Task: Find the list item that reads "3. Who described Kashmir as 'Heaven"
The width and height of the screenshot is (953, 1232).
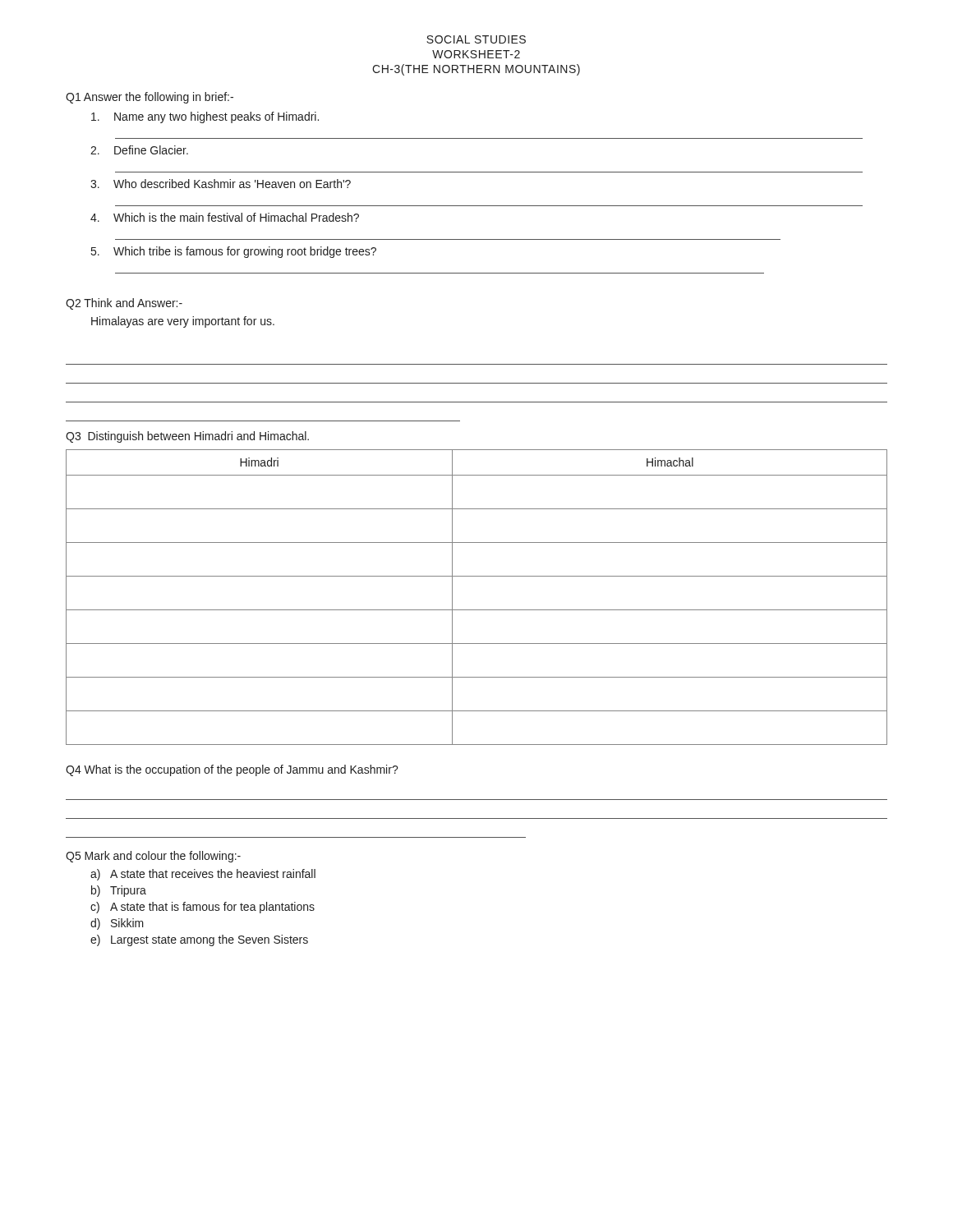Action: [x=221, y=184]
